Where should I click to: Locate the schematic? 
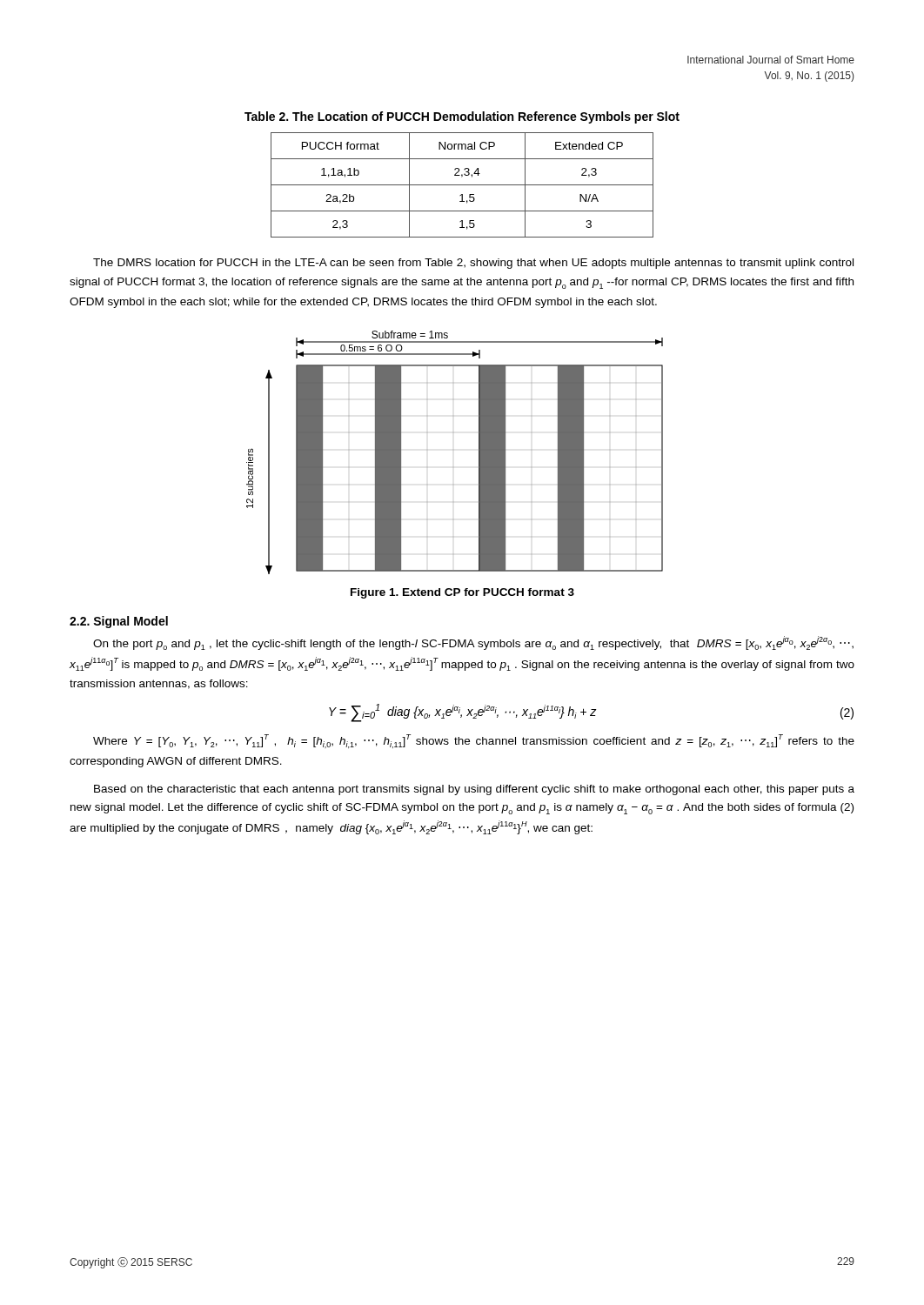(462, 453)
